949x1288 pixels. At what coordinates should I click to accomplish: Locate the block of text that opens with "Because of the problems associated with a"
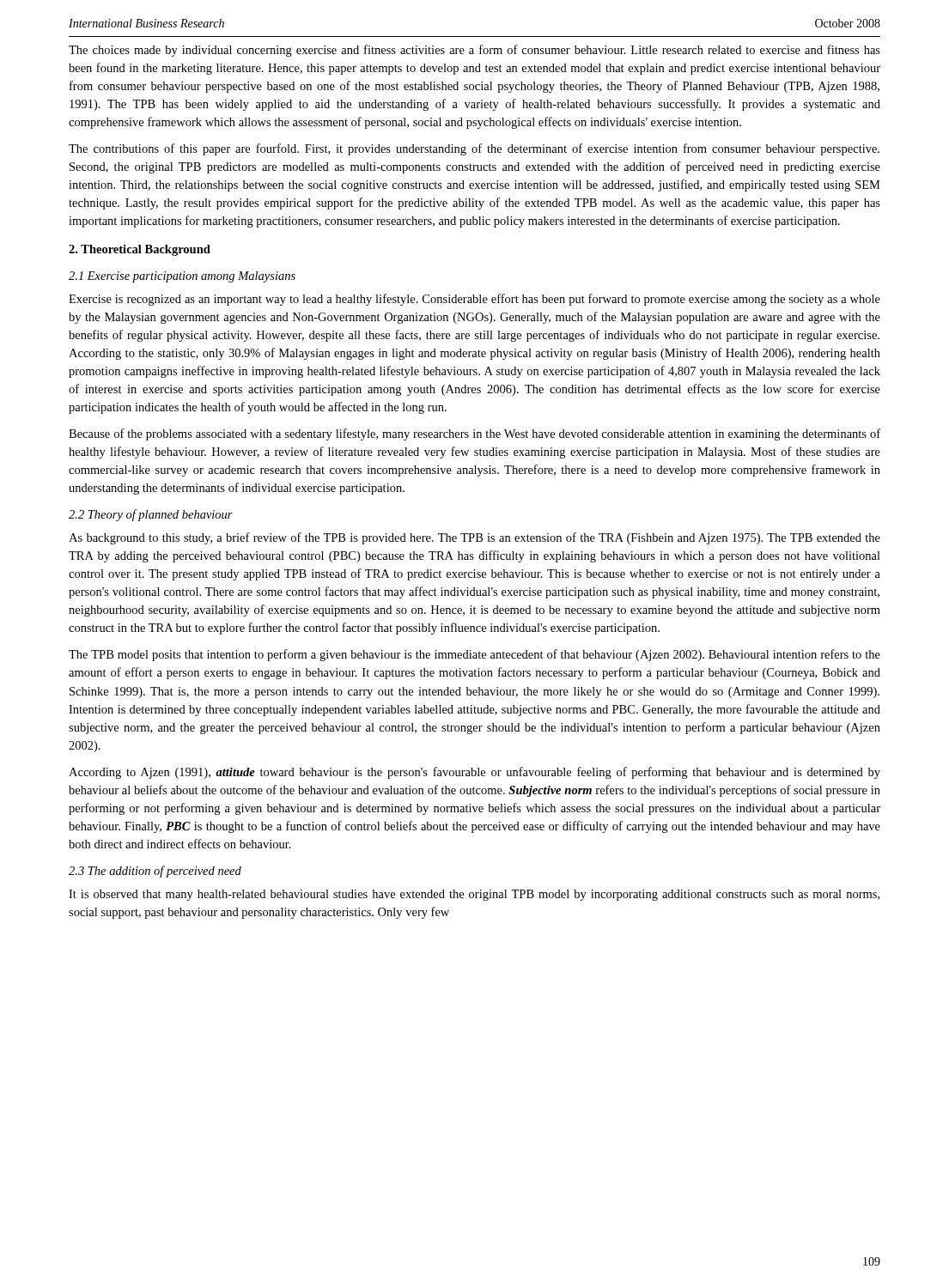pyautogui.click(x=474, y=461)
